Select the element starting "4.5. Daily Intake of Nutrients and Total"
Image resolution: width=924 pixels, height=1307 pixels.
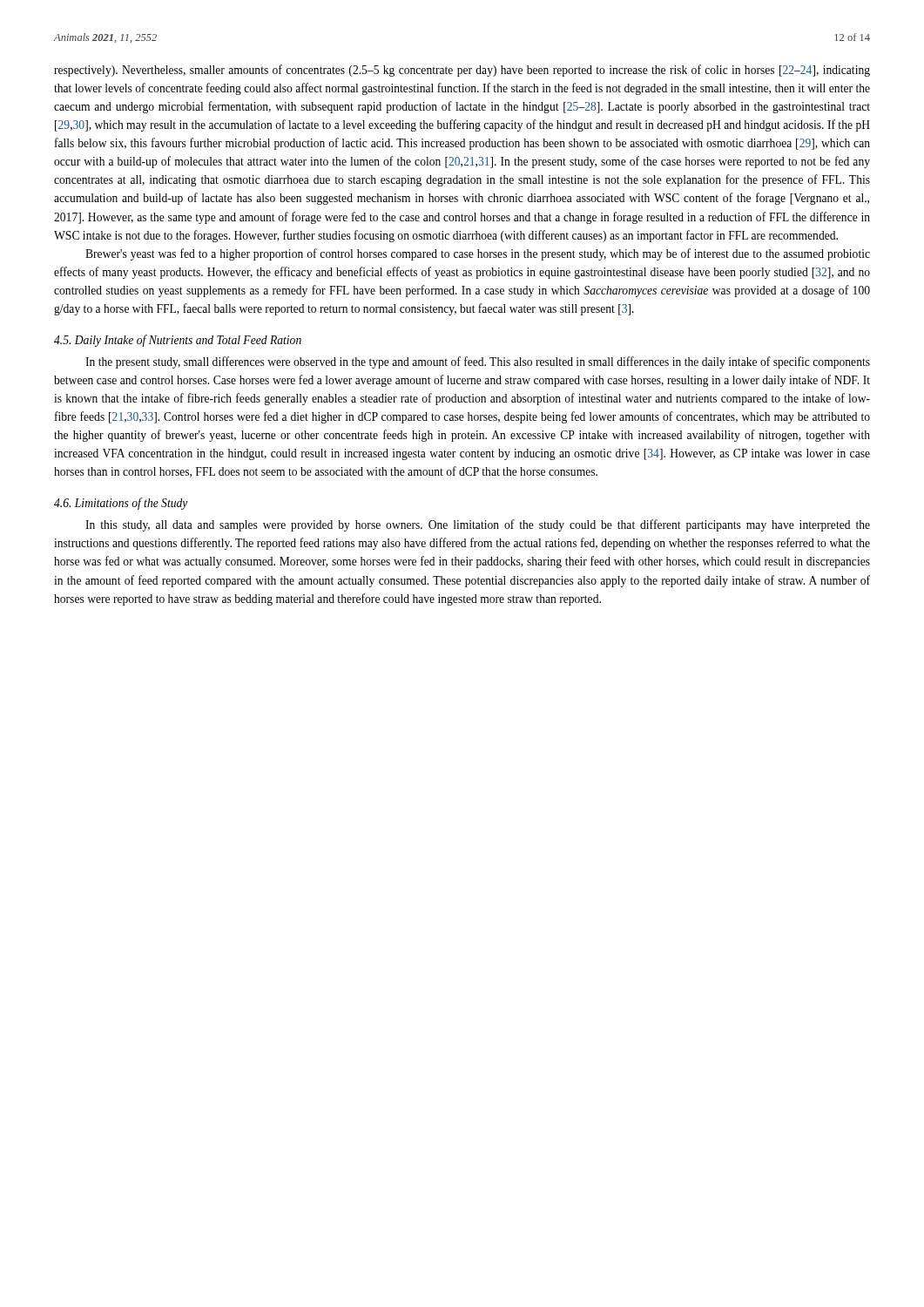pos(178,340)
